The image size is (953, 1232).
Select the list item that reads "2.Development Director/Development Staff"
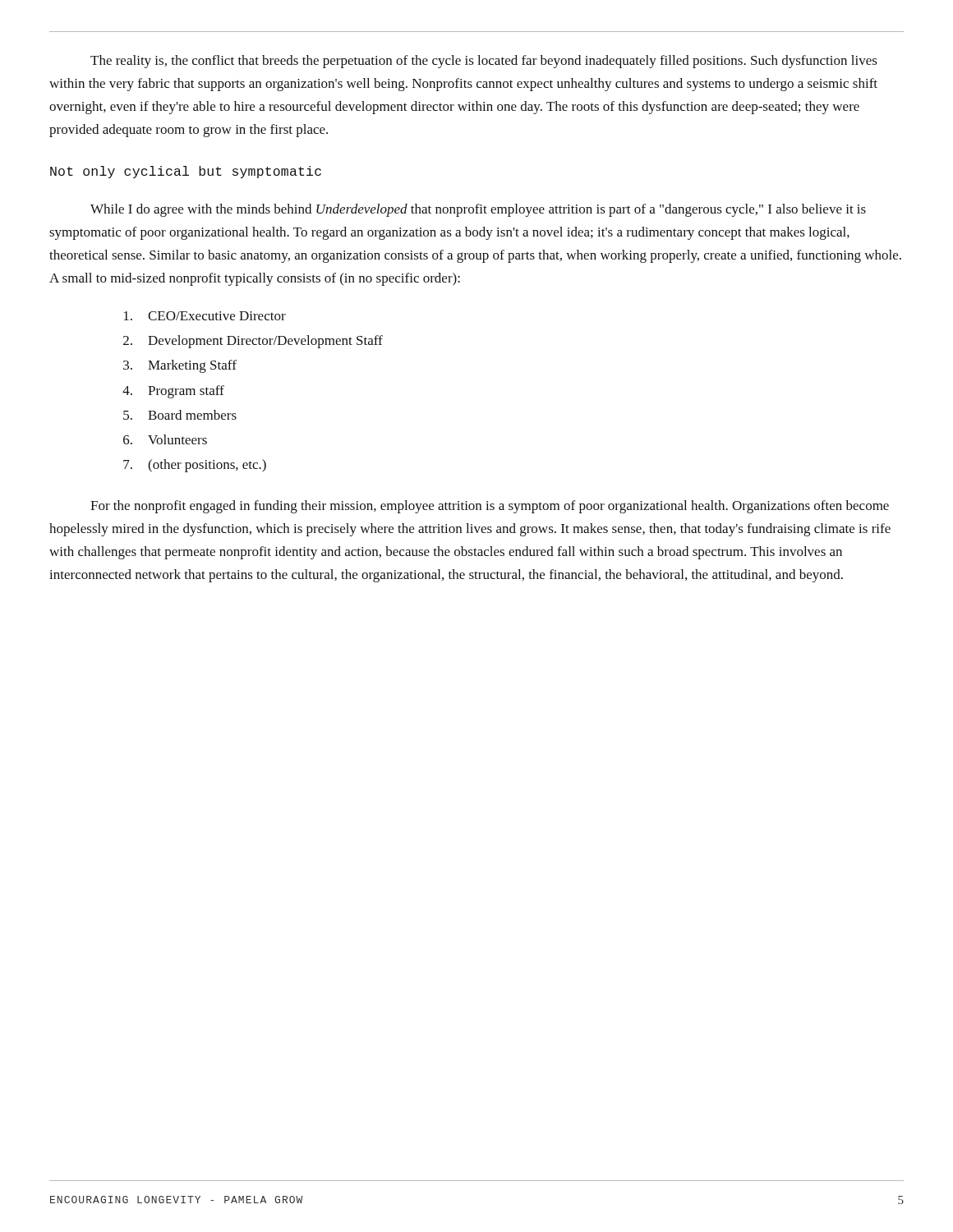[x=249, y=341]
